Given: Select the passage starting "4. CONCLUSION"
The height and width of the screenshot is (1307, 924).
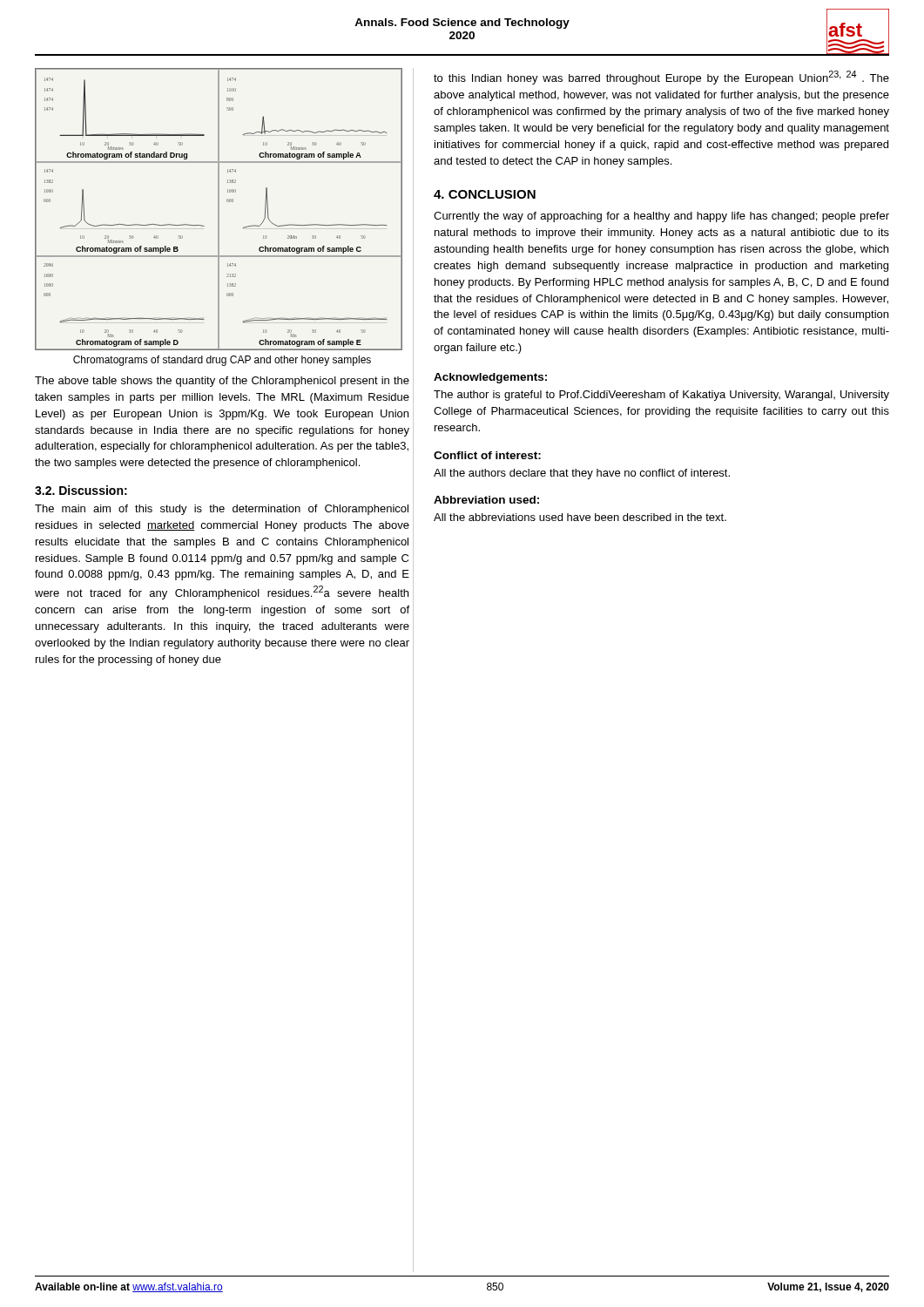Looking at the screenshot, I should coord(485,194).
